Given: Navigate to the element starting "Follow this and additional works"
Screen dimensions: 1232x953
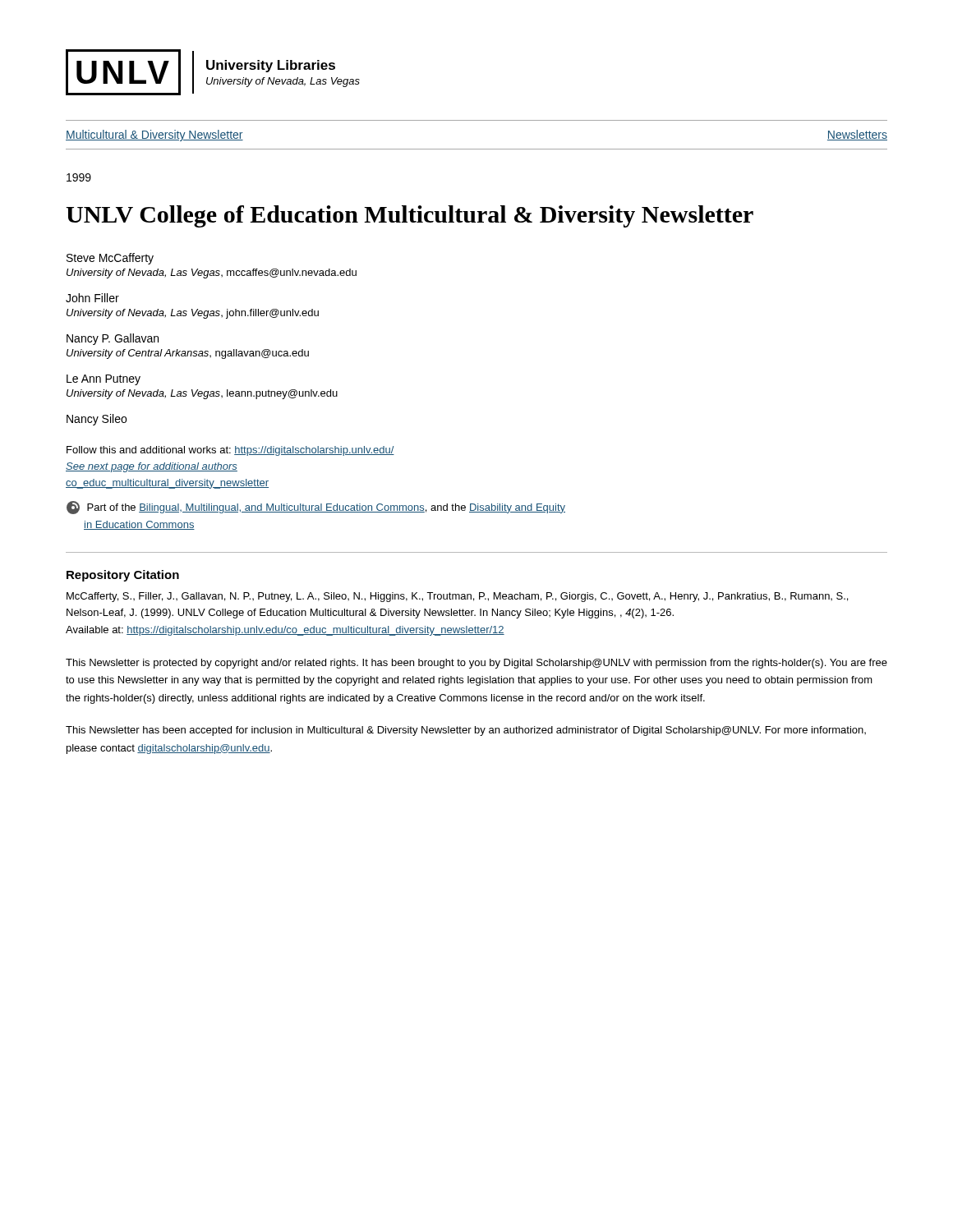Looking at the screenshot, I should (x=230, y=466).
